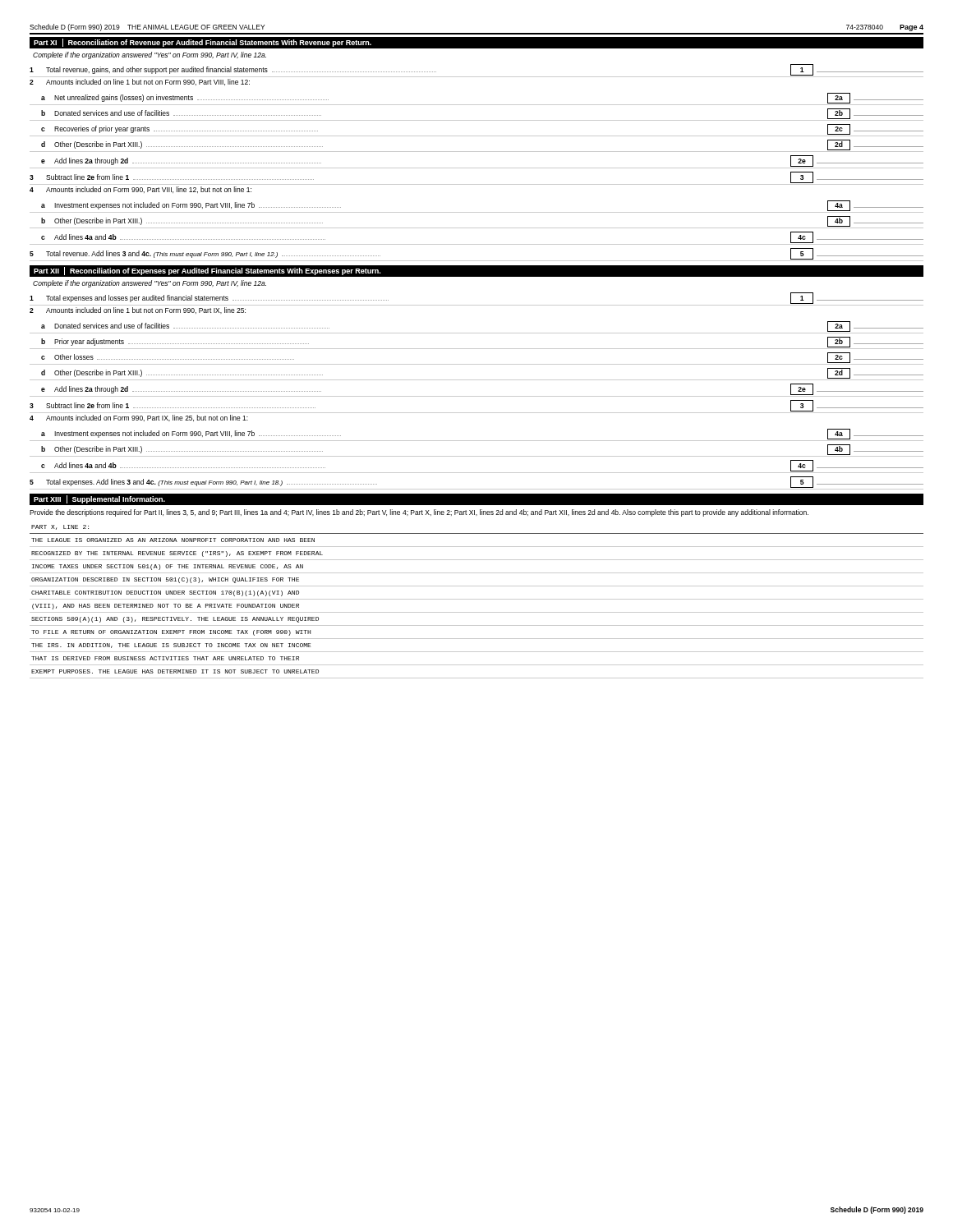Locate the text block that reads "EXEMPT PURPOSES. THE"
This screenshot has width=953, height=1232.
(x=175, y=672)
